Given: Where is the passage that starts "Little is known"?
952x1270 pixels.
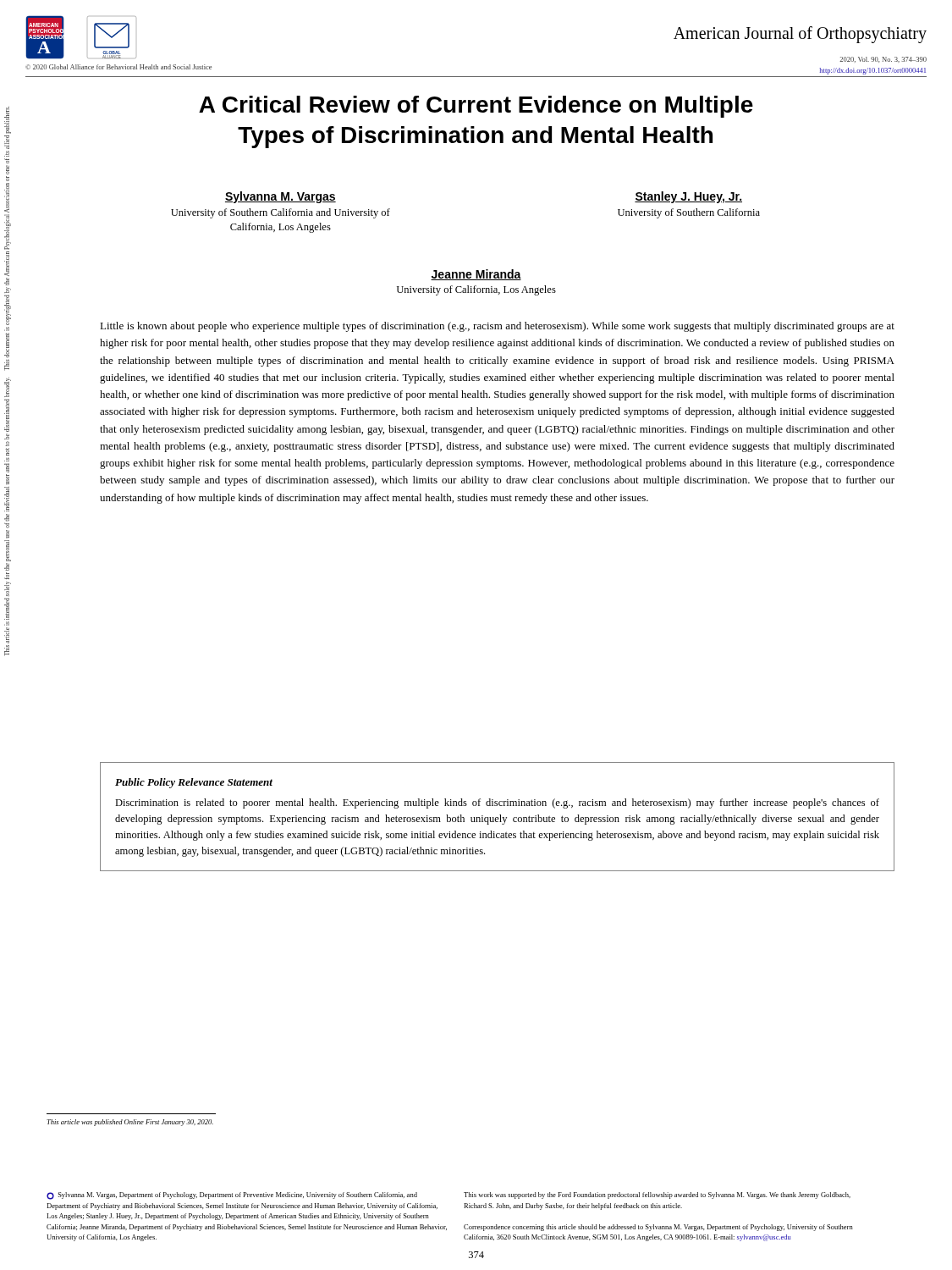Looking at the screenshot, I should [x=497, y=411].
